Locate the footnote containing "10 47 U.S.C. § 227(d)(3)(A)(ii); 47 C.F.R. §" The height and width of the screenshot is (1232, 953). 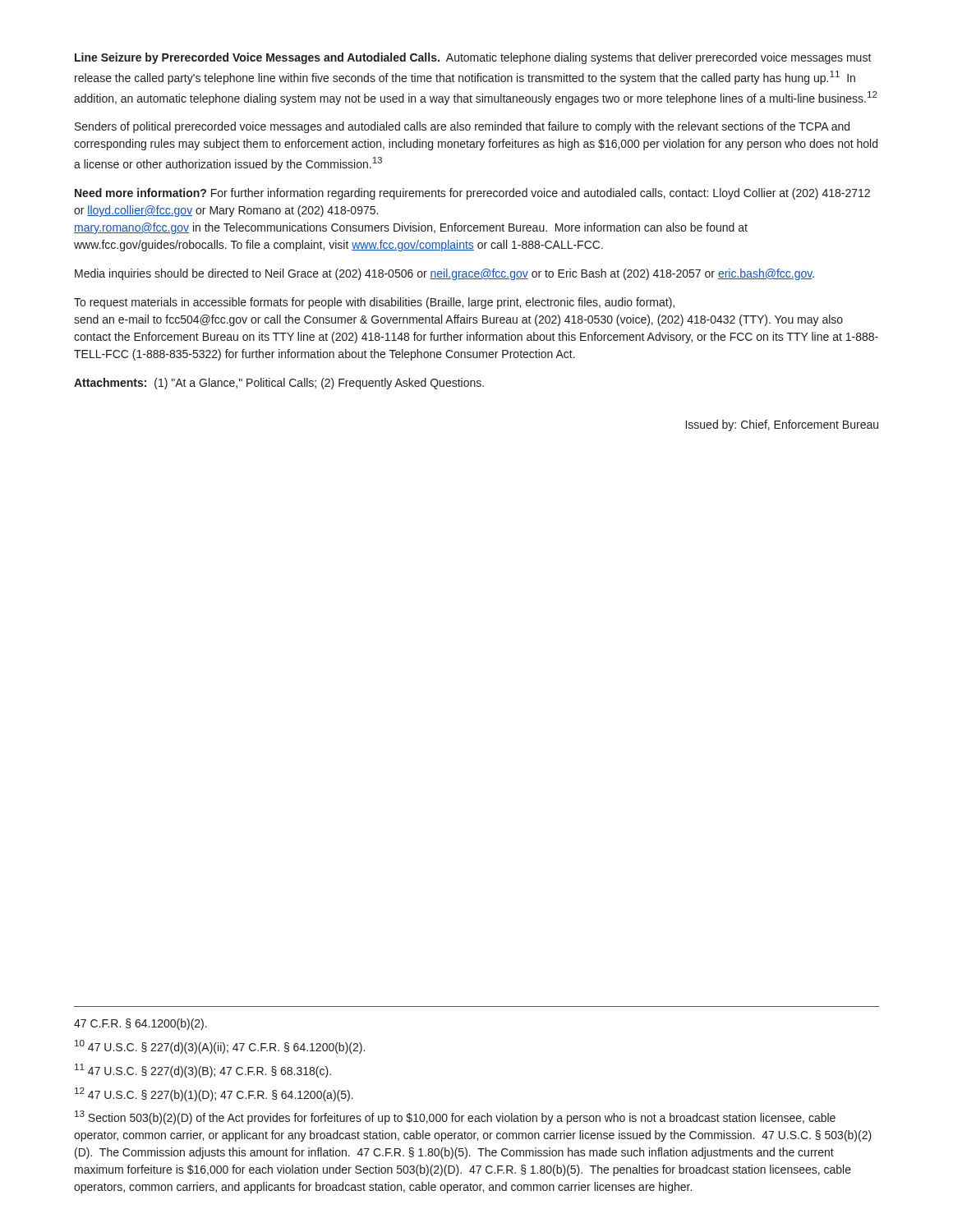(x=220, y=1047)
